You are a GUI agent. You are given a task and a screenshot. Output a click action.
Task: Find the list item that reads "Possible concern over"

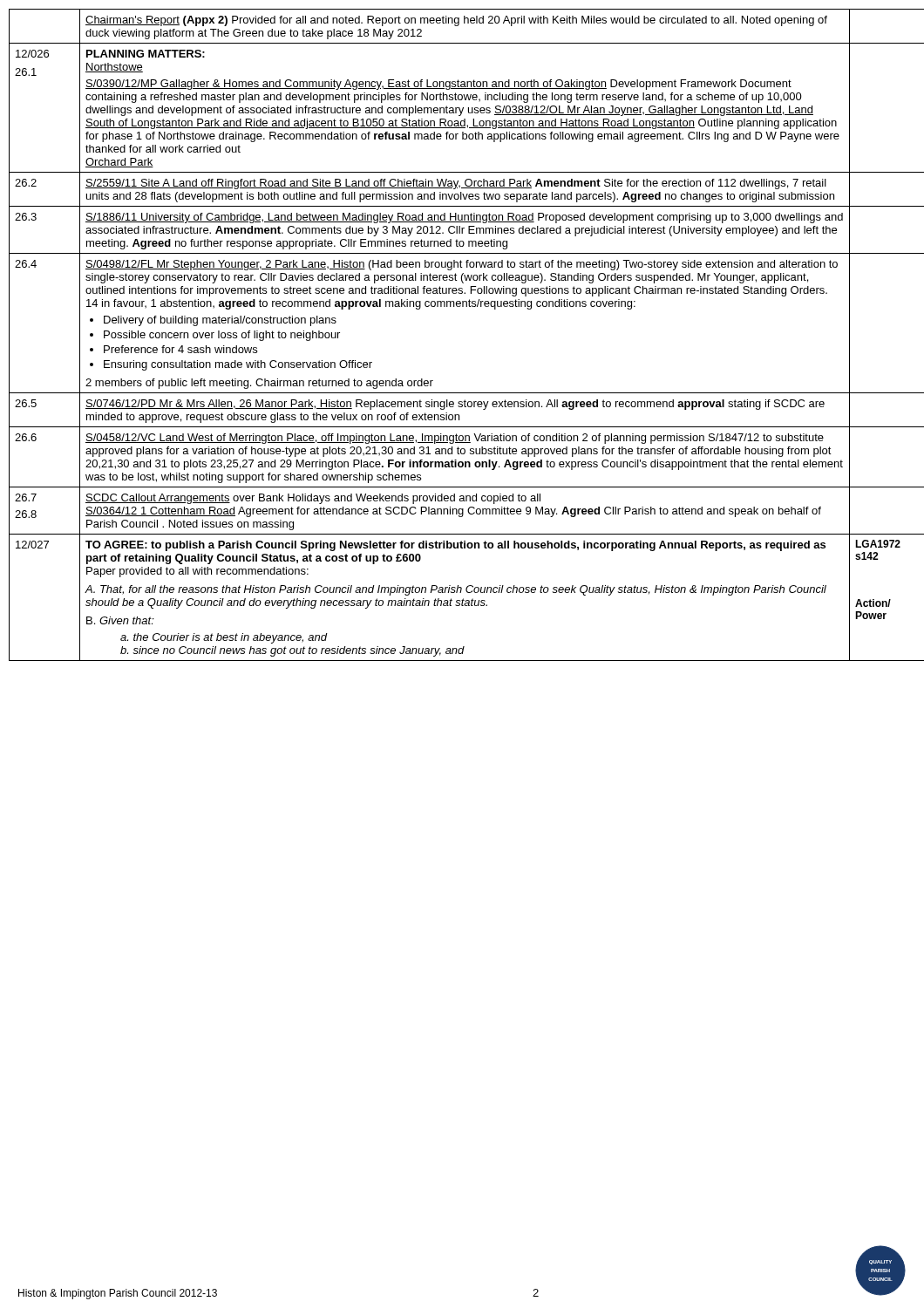click(x=222, y=334)
